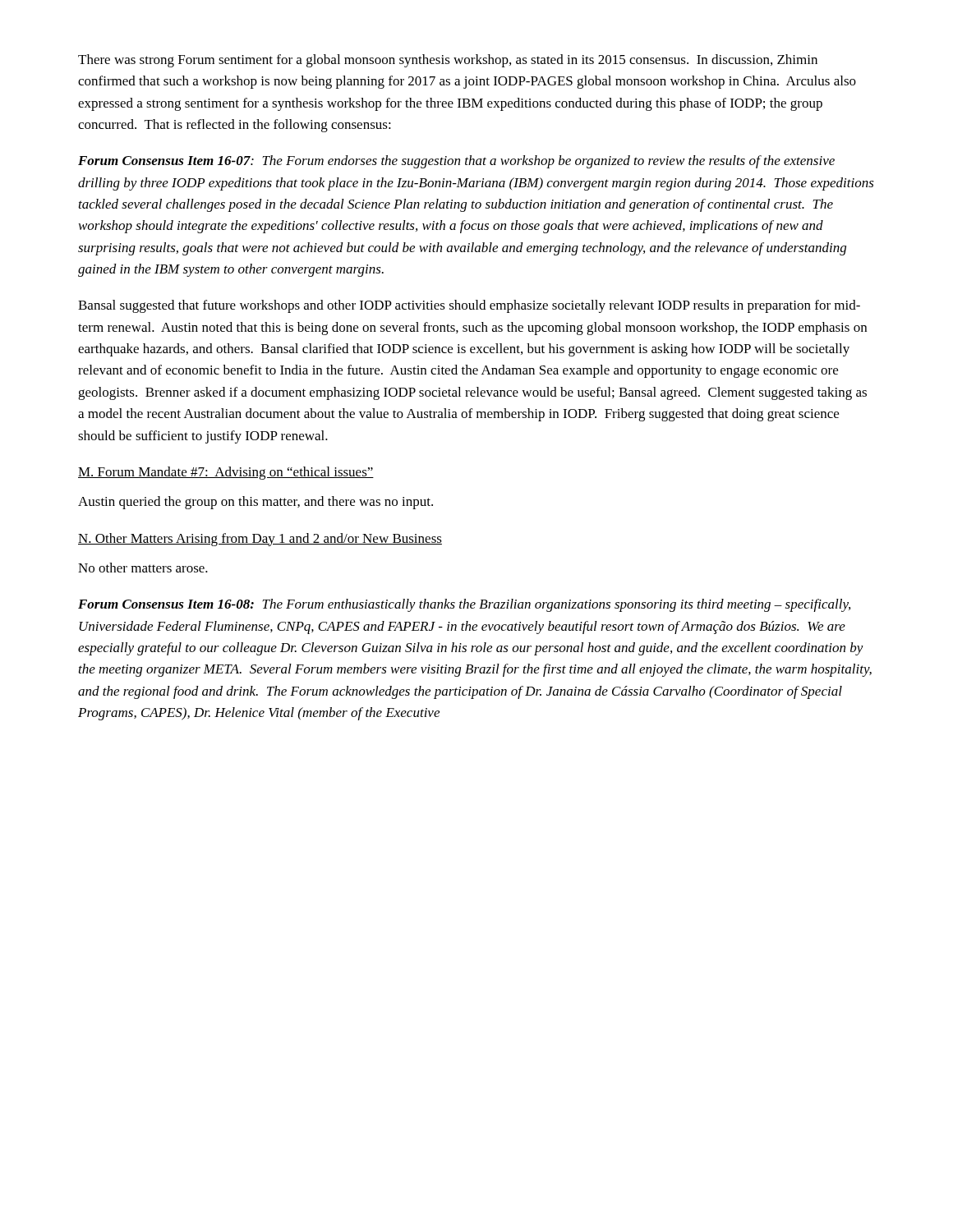Find the passage starting "Austin queried the group on this"
Viewport: 953px width, 1232px height.
[256, 502]
